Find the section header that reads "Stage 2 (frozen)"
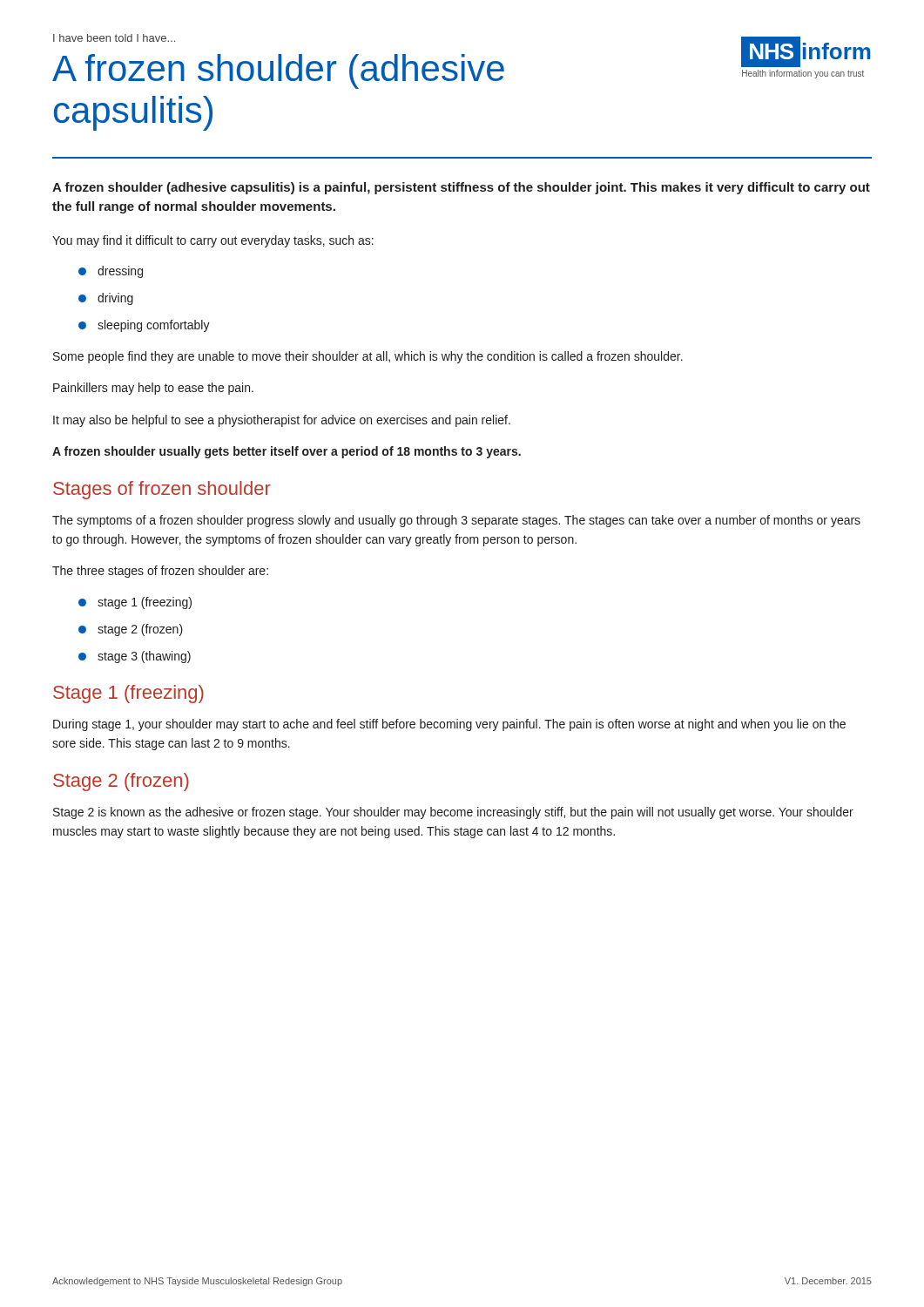 click(x=121, y=780)
